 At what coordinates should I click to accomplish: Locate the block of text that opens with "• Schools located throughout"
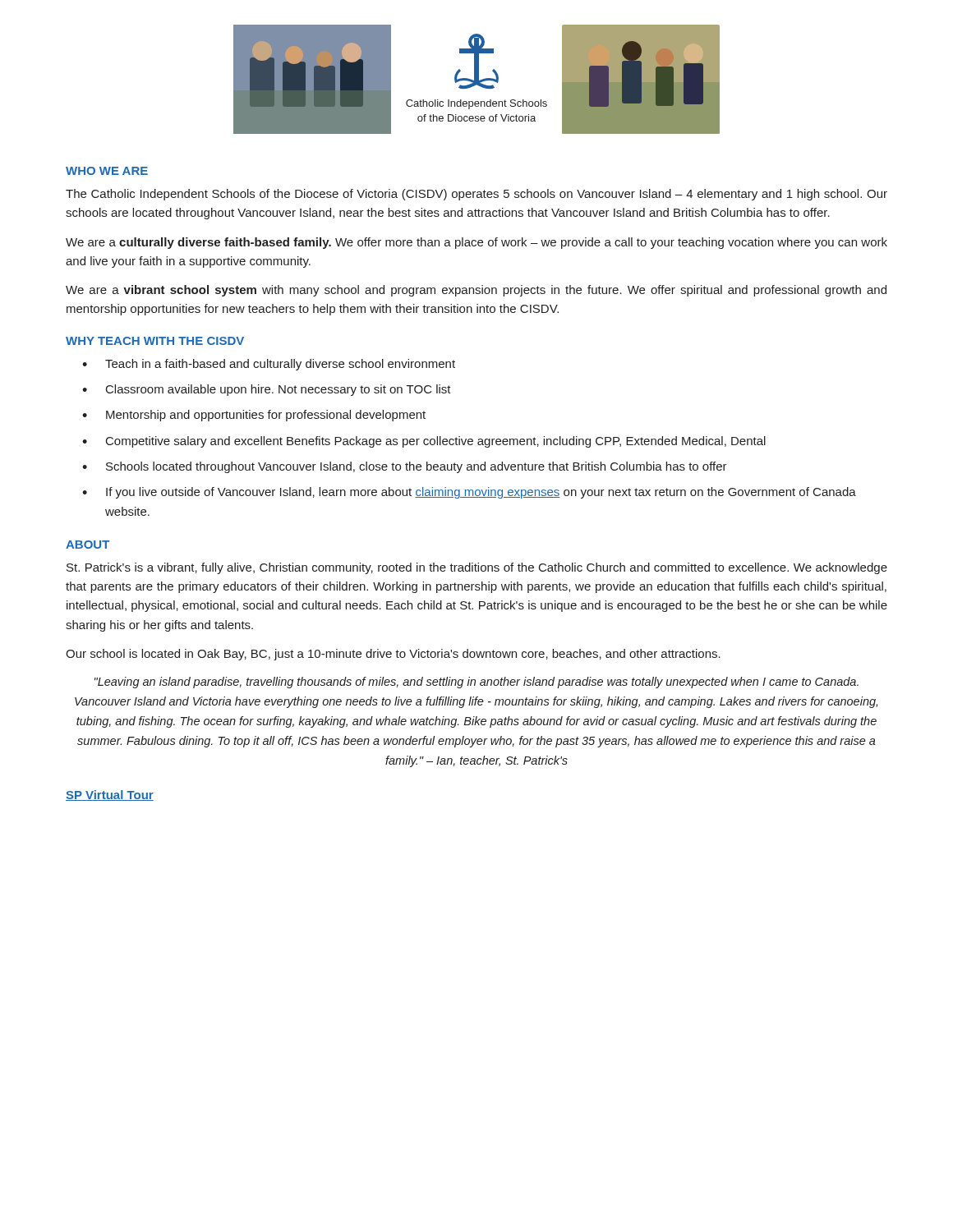click(485, 467)
